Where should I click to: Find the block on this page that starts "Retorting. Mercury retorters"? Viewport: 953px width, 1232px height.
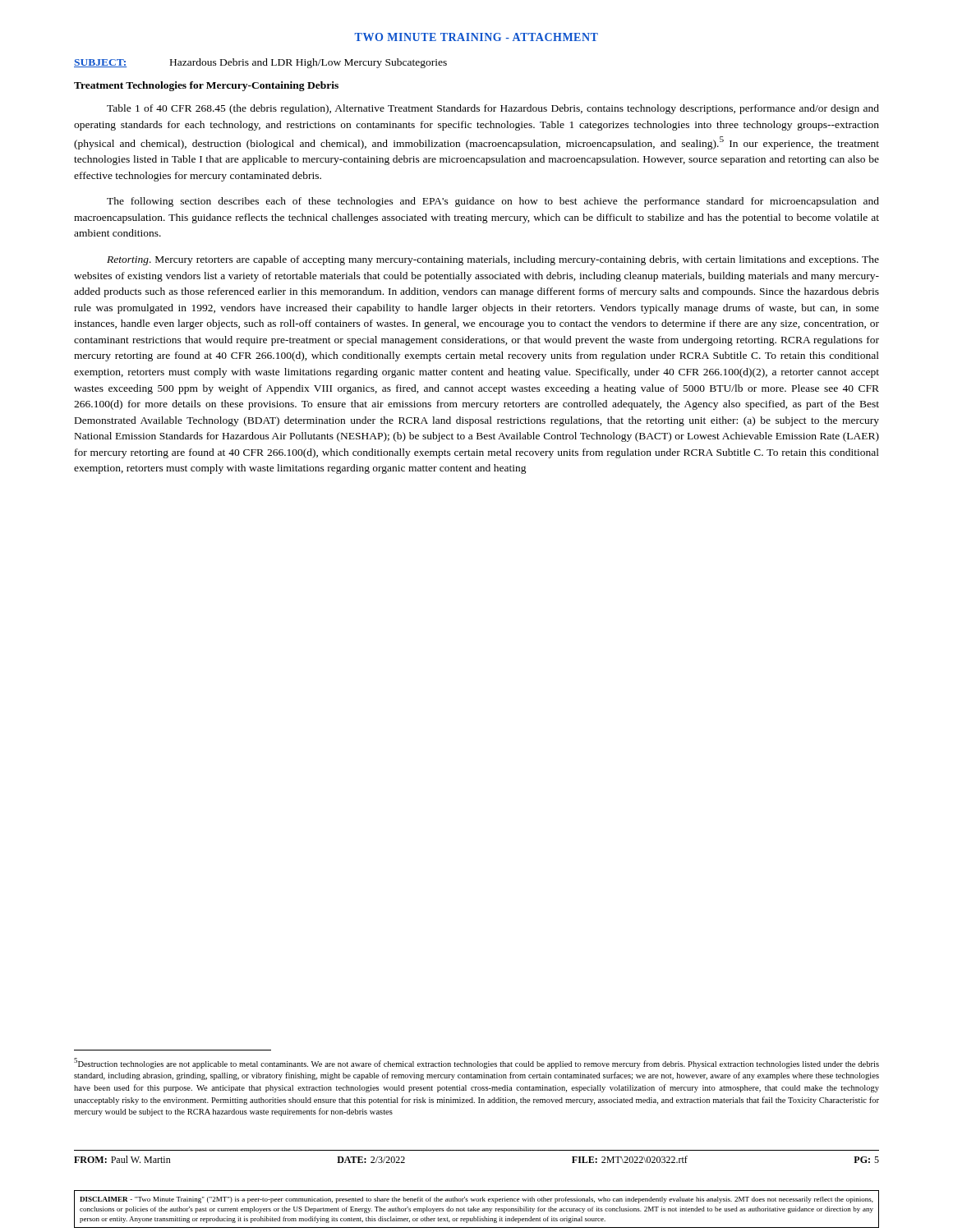(x=476, y=364)
